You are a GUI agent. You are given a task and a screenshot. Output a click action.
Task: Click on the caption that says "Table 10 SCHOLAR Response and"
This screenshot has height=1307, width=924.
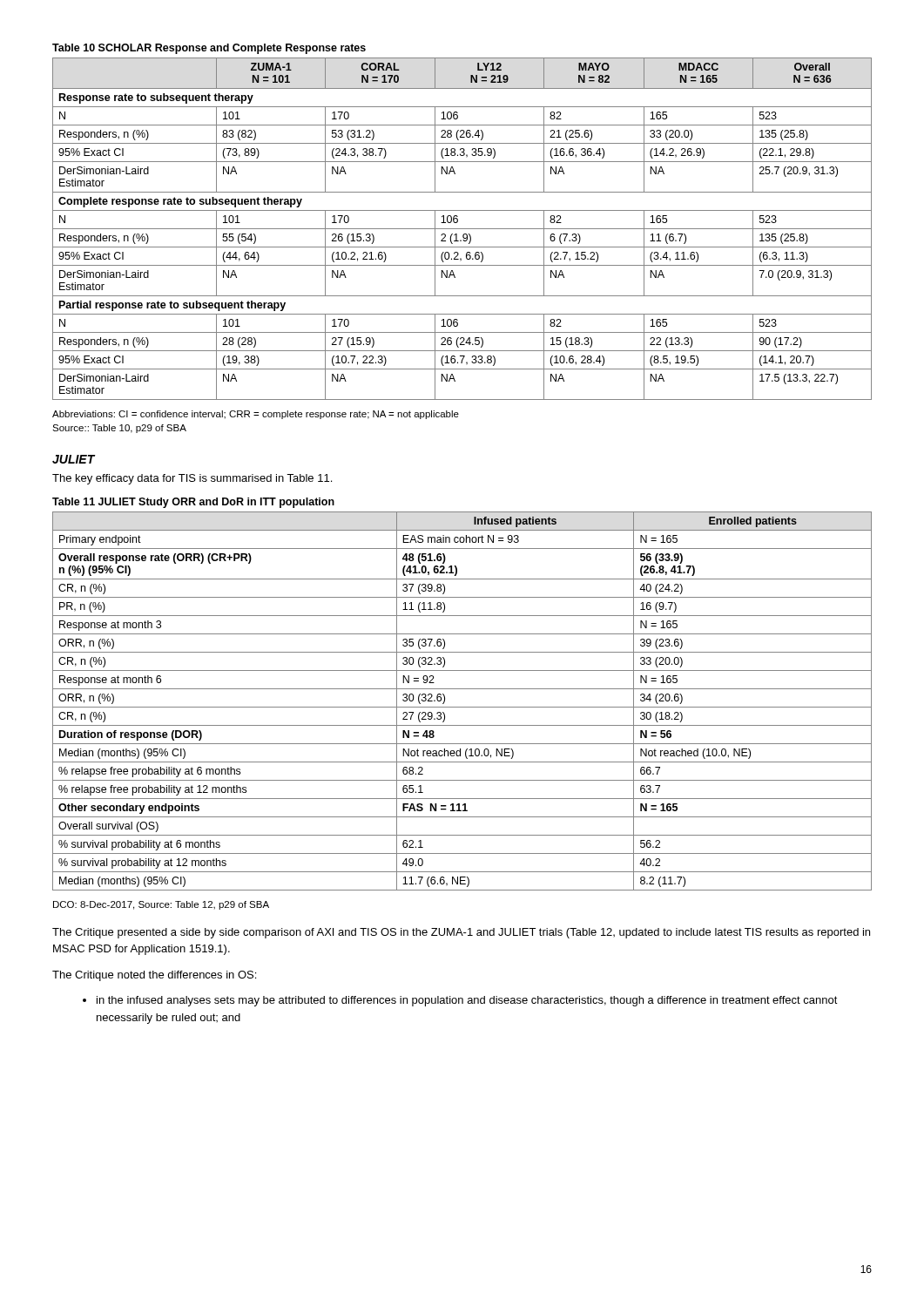(209, 48)
